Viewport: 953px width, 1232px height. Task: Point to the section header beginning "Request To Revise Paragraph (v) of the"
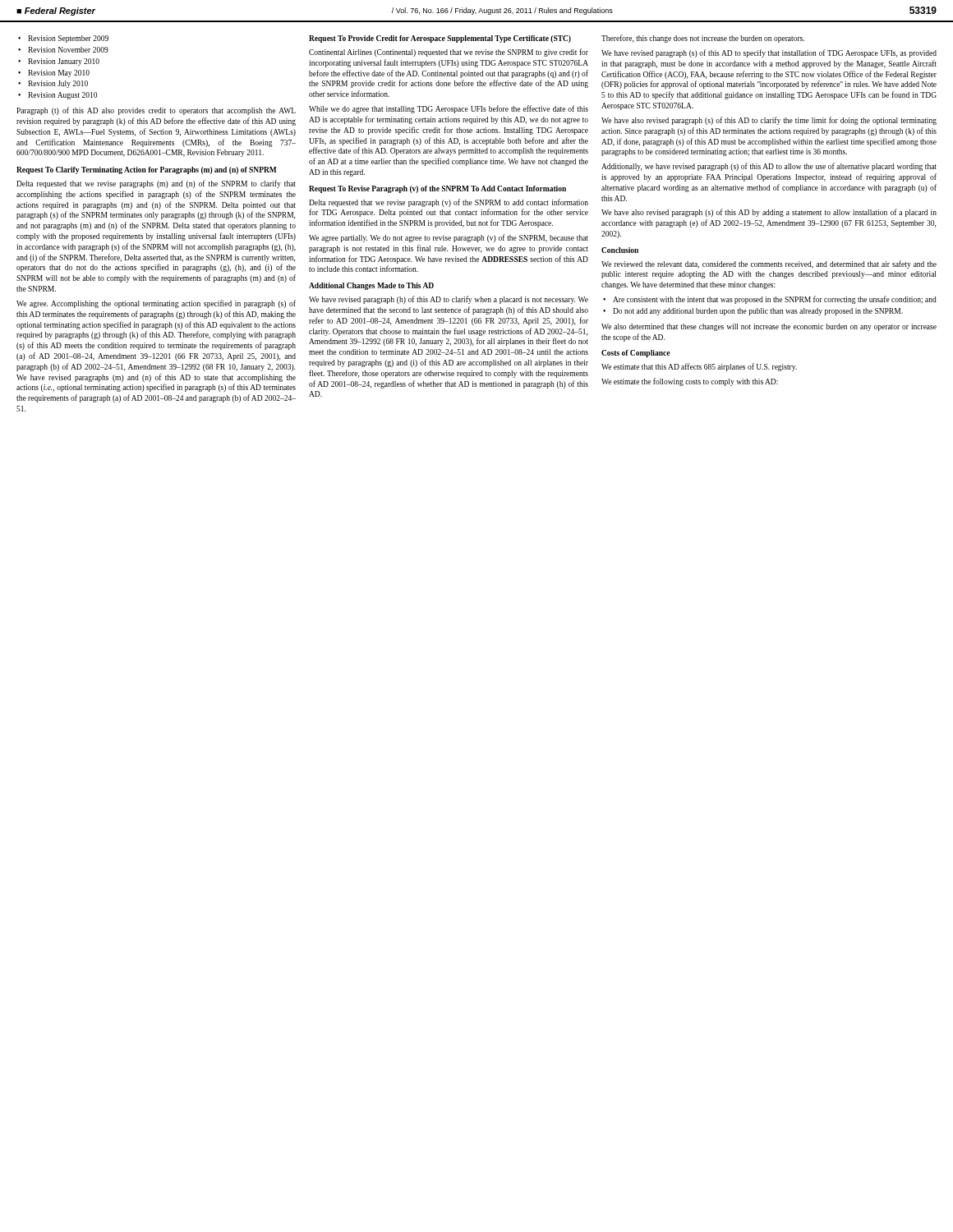(438, 189)
